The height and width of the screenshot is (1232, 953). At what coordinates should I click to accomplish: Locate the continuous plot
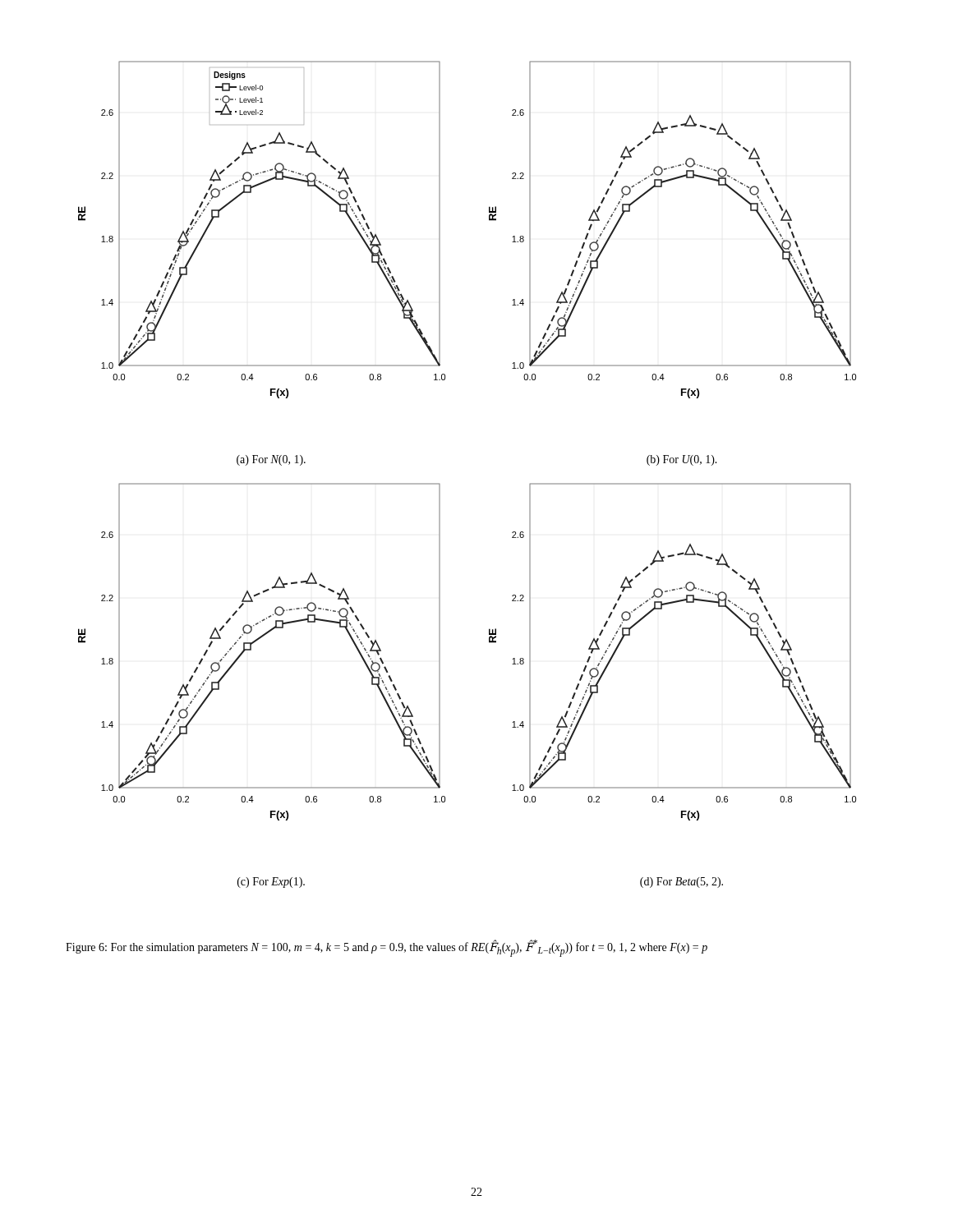476,471
